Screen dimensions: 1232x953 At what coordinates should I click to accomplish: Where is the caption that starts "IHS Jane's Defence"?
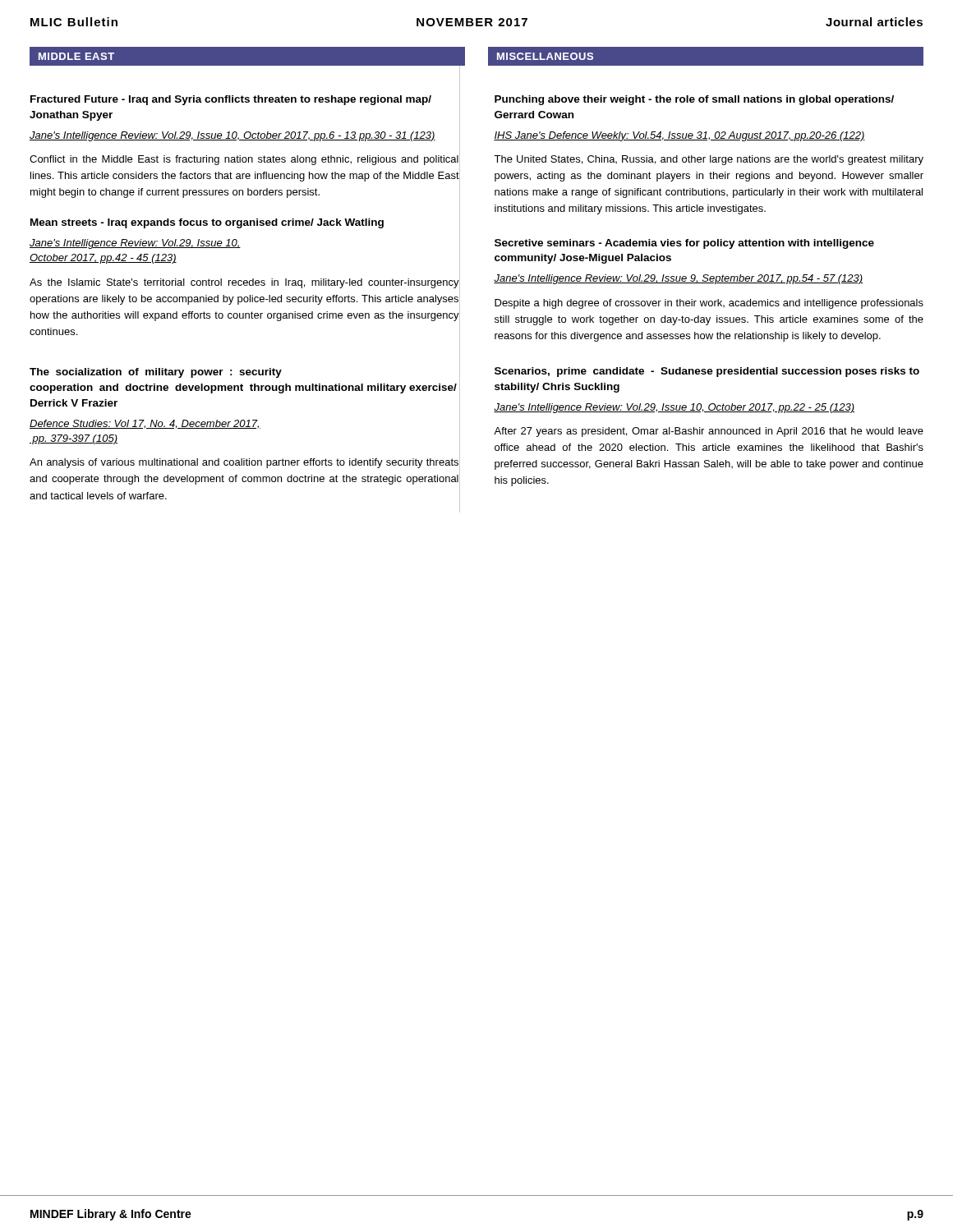679,135
